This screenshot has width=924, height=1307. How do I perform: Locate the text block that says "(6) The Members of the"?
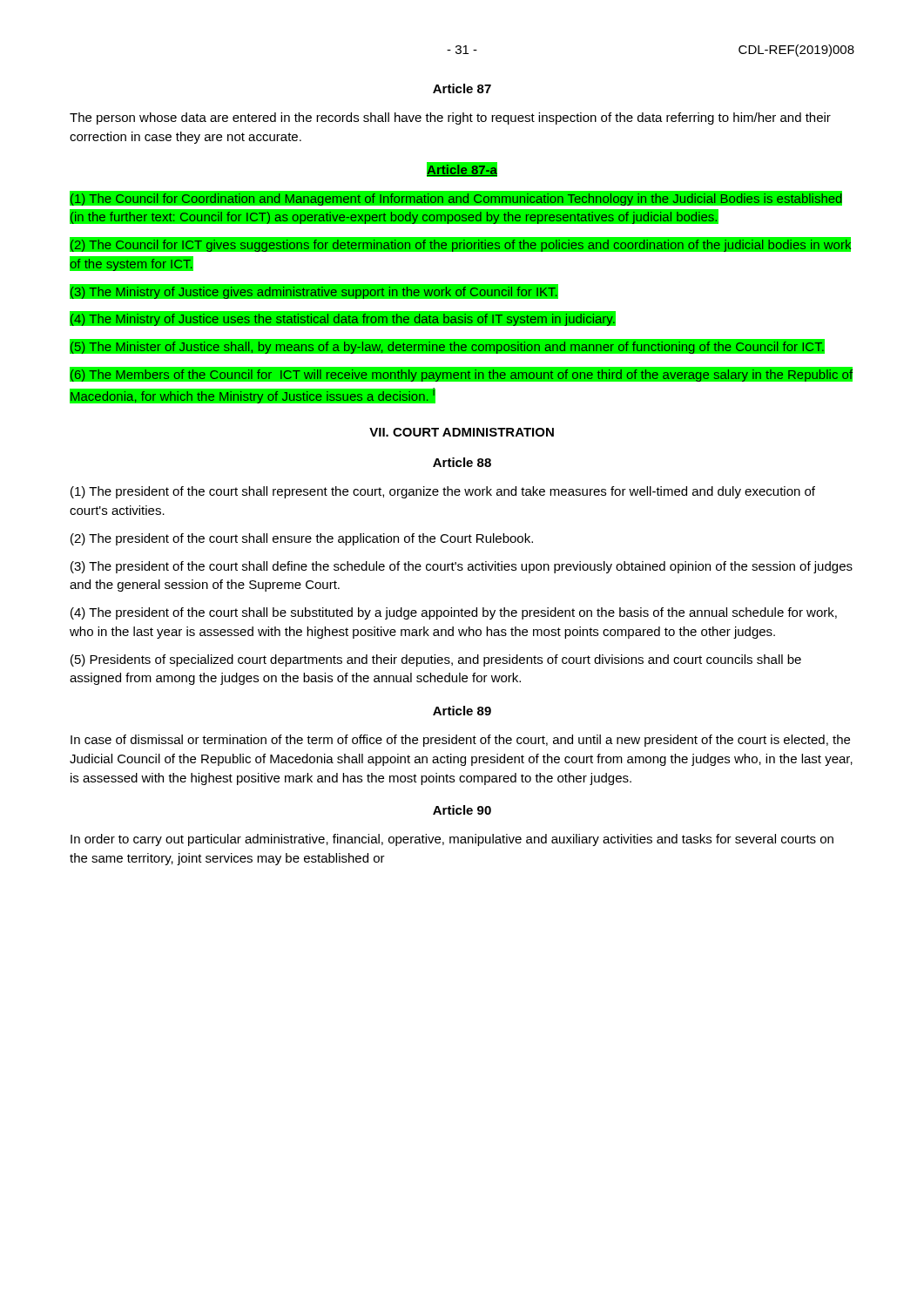click(x=461, y=385)
